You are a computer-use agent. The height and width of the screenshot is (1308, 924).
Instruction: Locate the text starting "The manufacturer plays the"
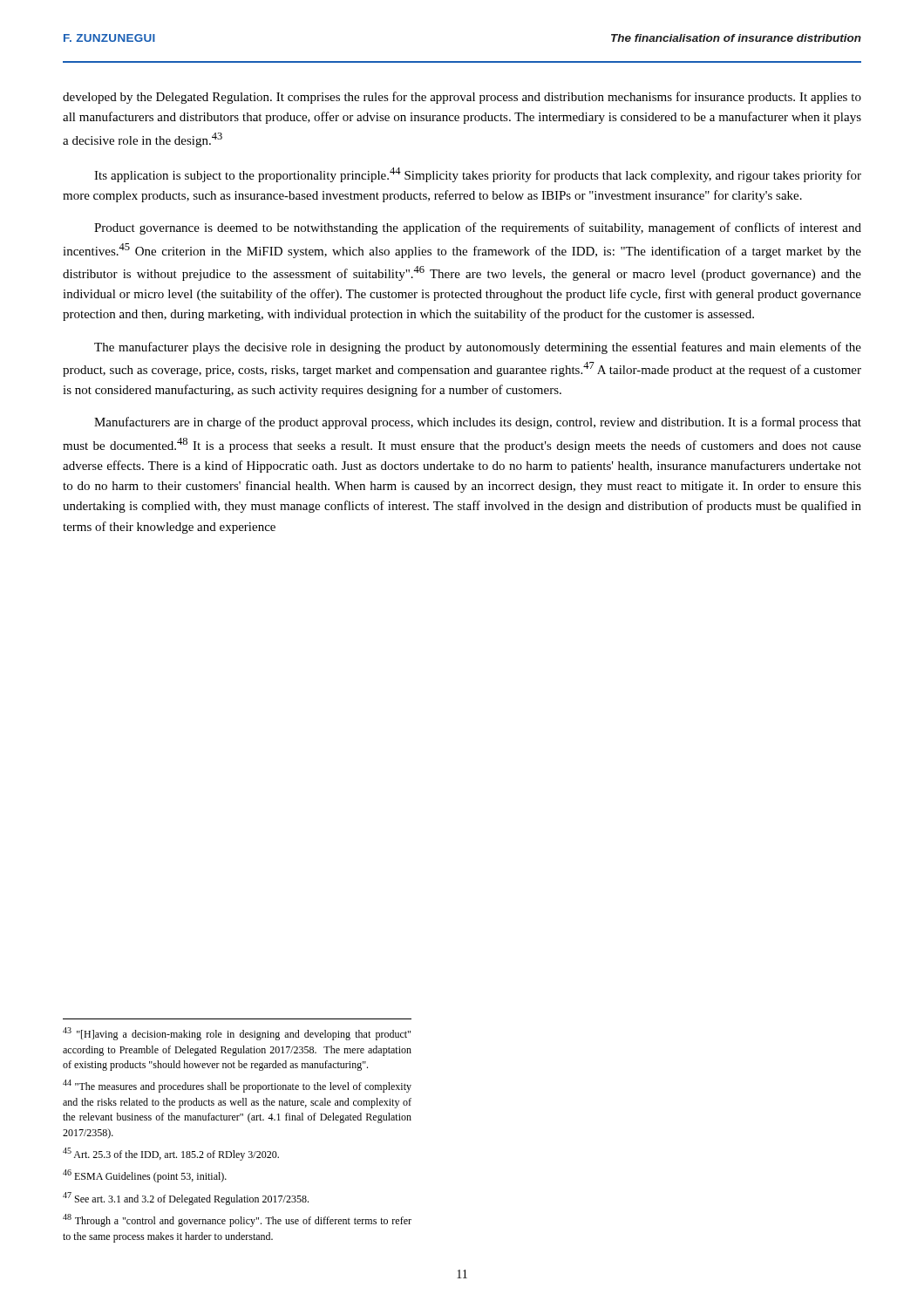(462, 369)
